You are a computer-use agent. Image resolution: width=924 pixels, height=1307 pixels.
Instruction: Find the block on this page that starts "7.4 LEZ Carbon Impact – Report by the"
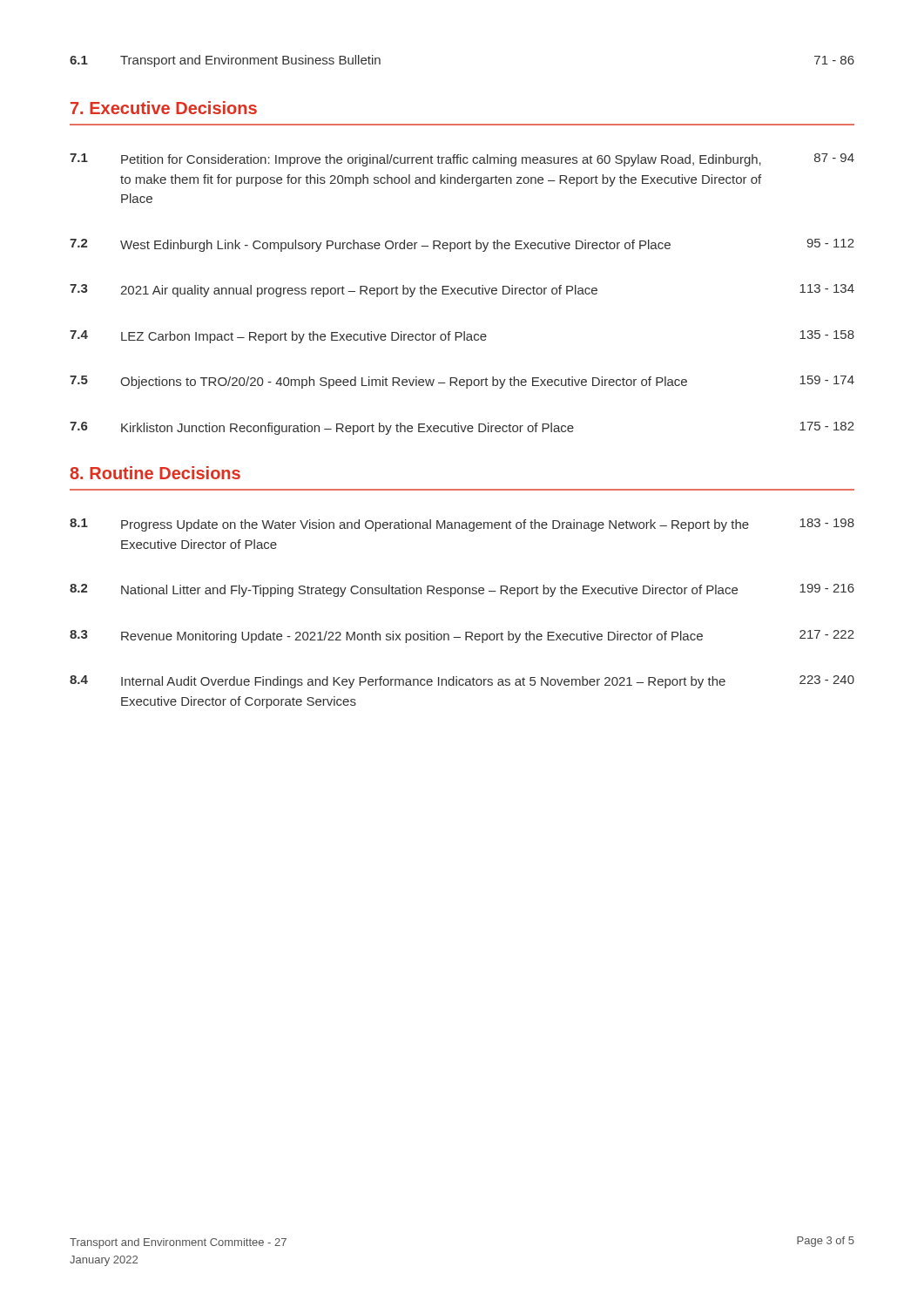462,336
